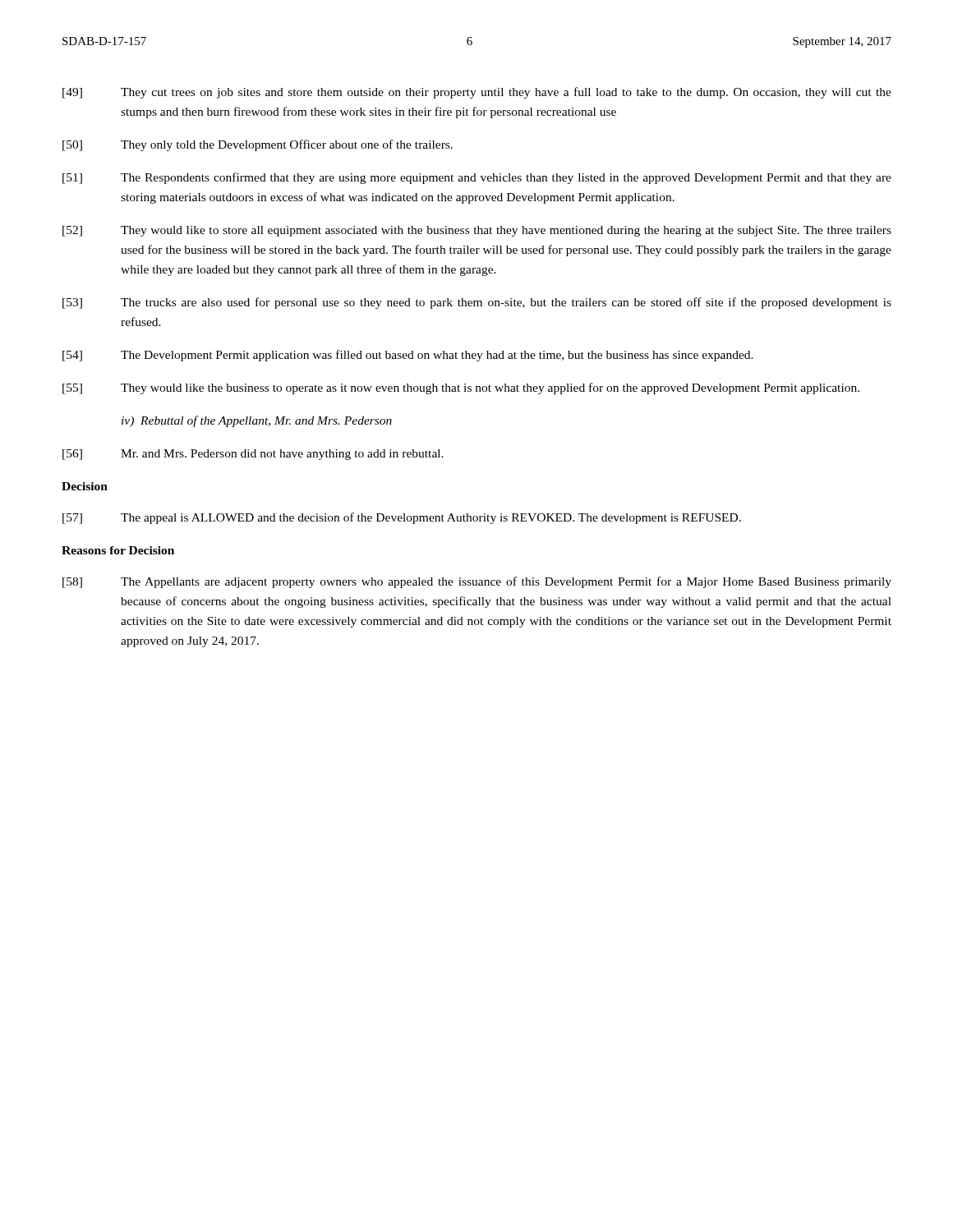
Task: Find the region starting "[55] They would"
Action: (x=476, y=388)
